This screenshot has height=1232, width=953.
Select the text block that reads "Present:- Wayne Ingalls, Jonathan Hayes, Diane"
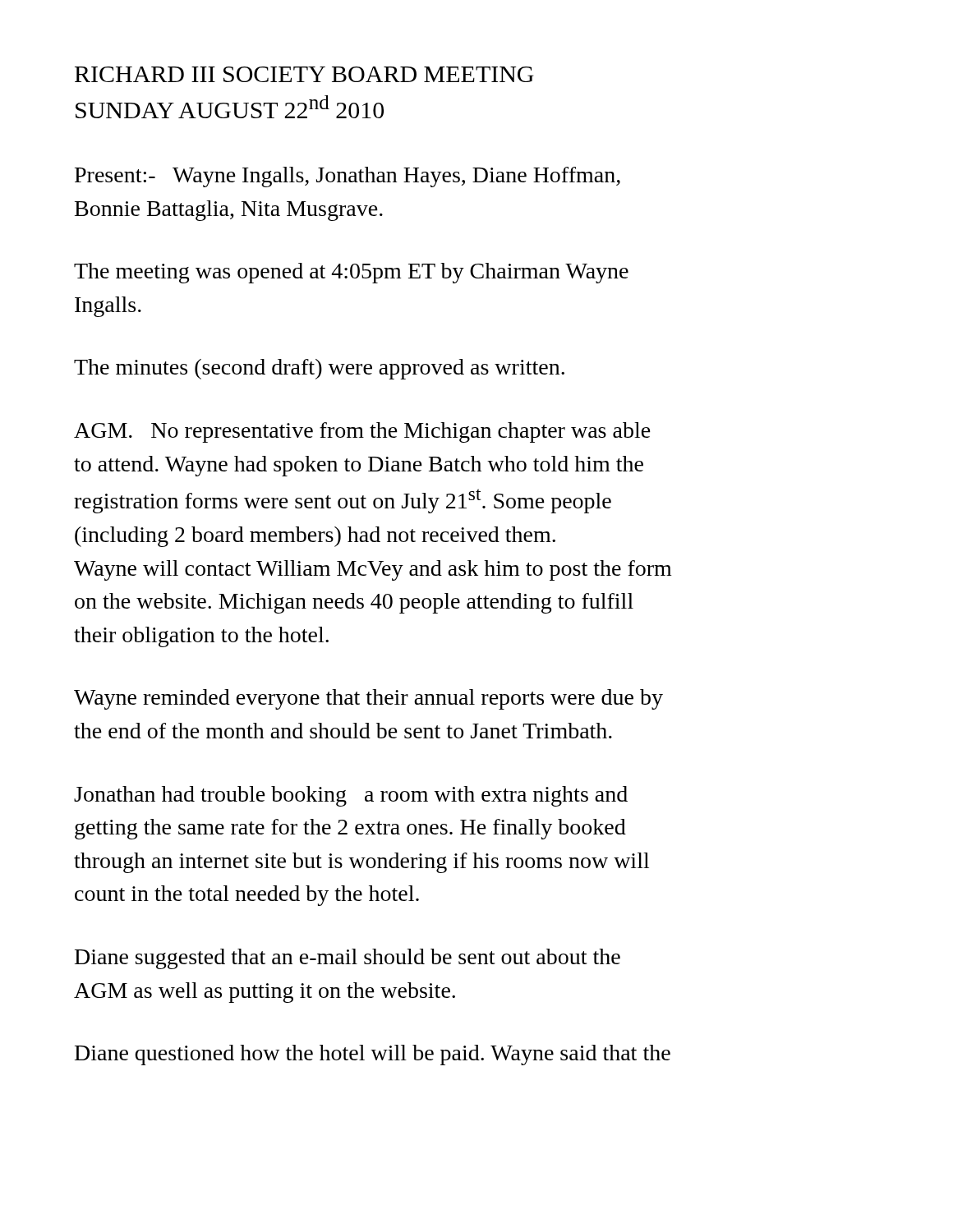click(348, 191)
